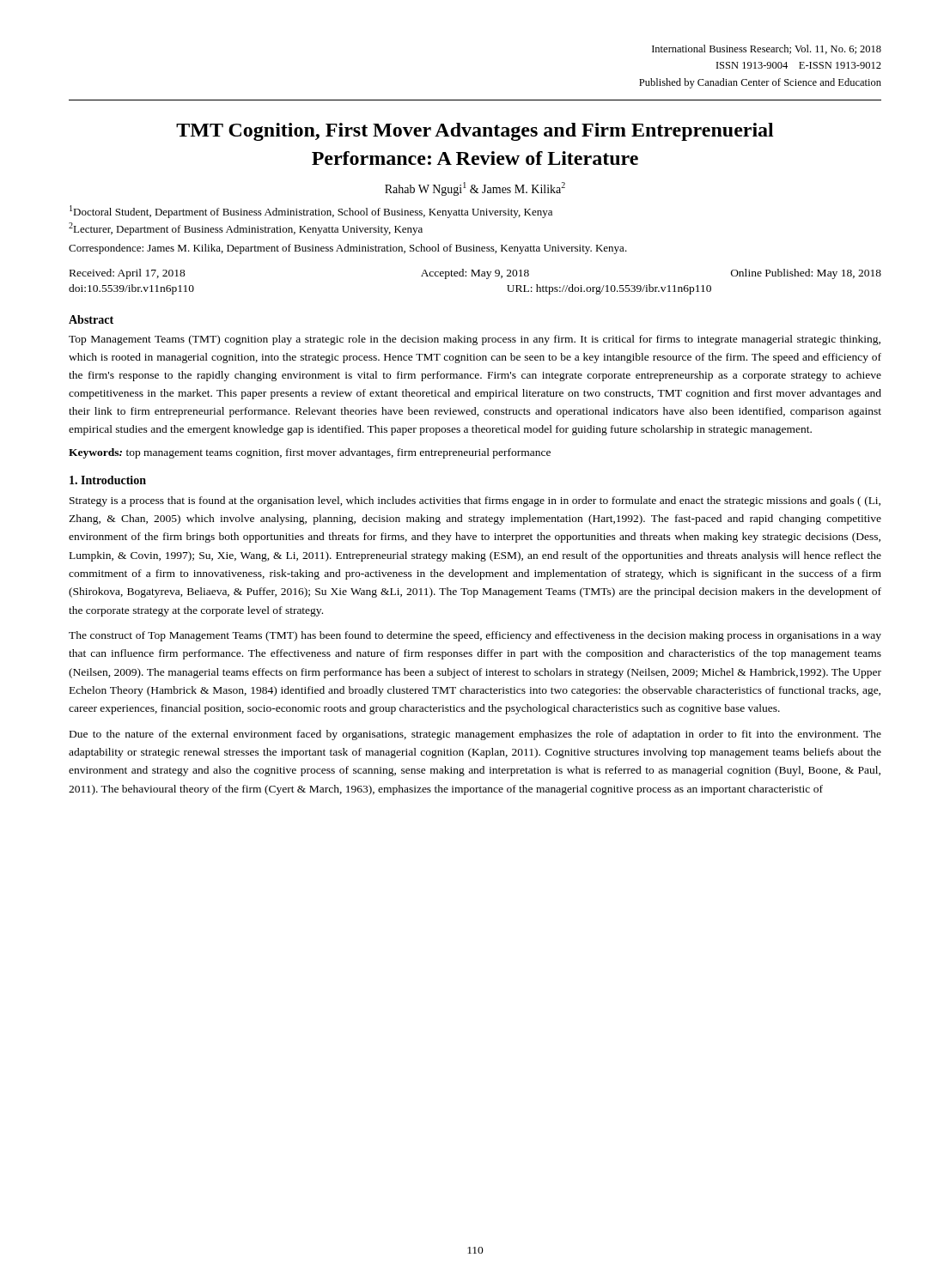
Task: Where is the passage that starts "1Doctoral Student, Department of"?
Action: (x=311, y=211)
